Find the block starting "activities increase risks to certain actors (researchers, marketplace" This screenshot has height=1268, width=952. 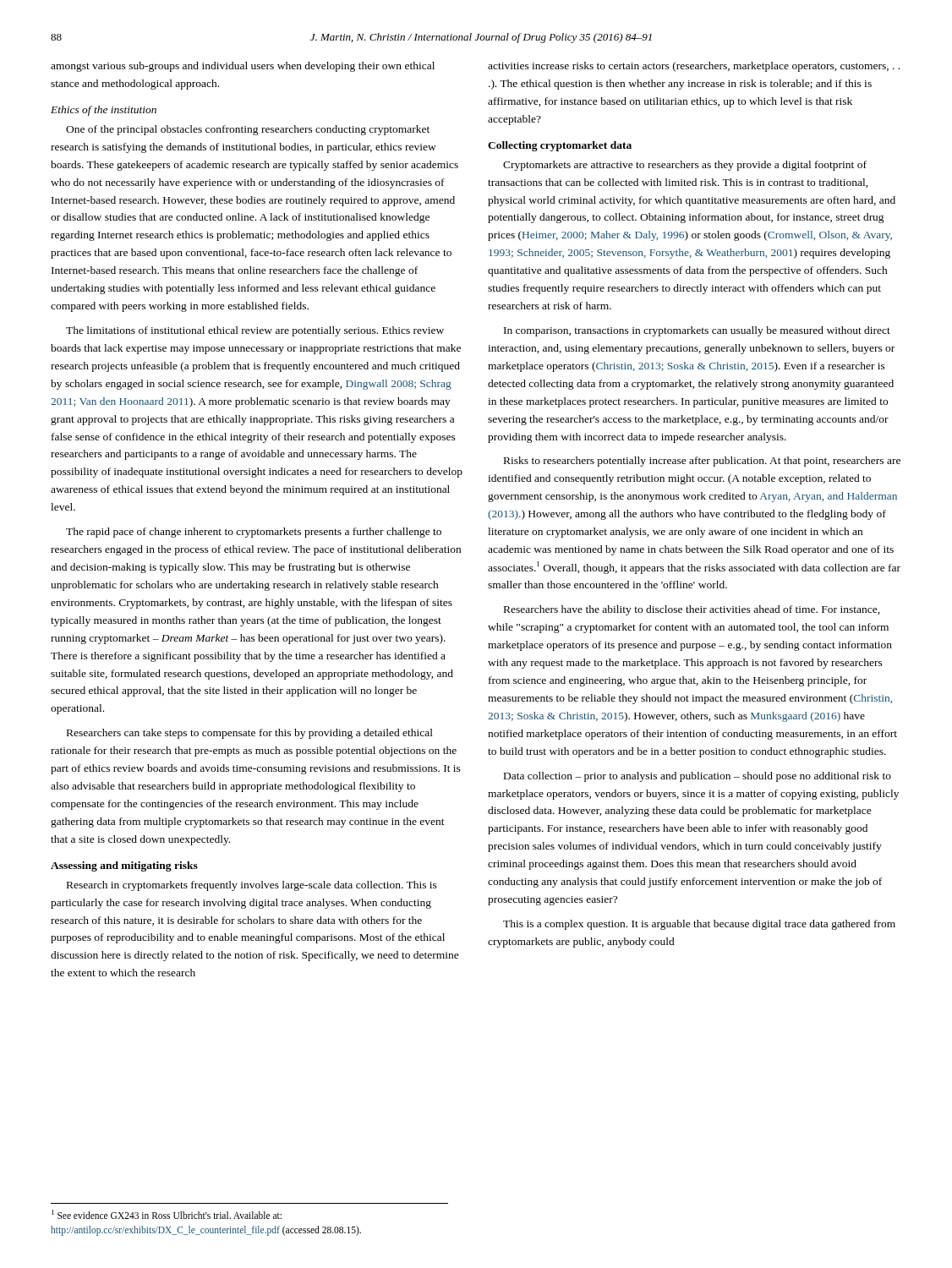[695, 93]
